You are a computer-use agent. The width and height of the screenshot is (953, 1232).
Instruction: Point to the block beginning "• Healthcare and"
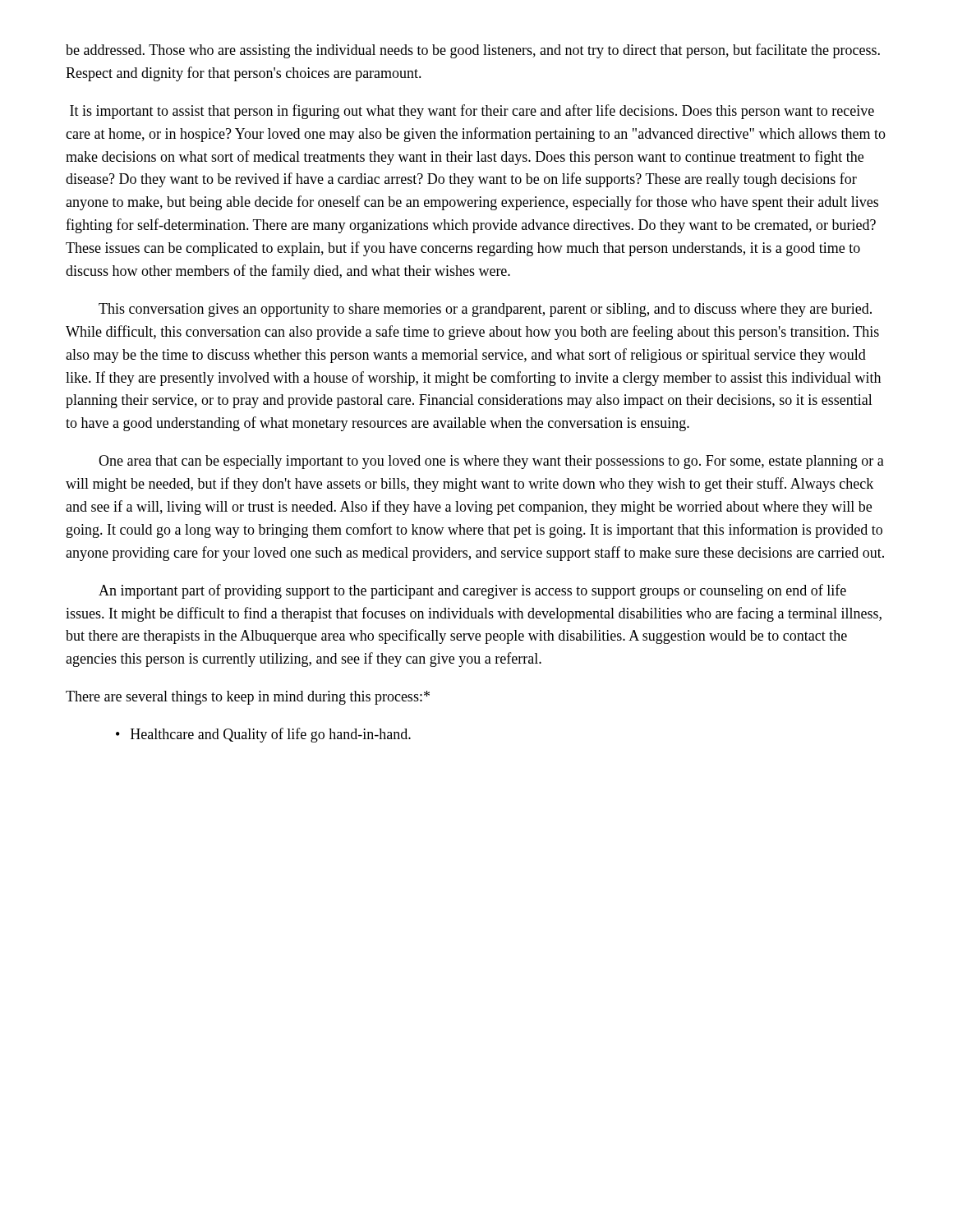[x=263, y=735]
